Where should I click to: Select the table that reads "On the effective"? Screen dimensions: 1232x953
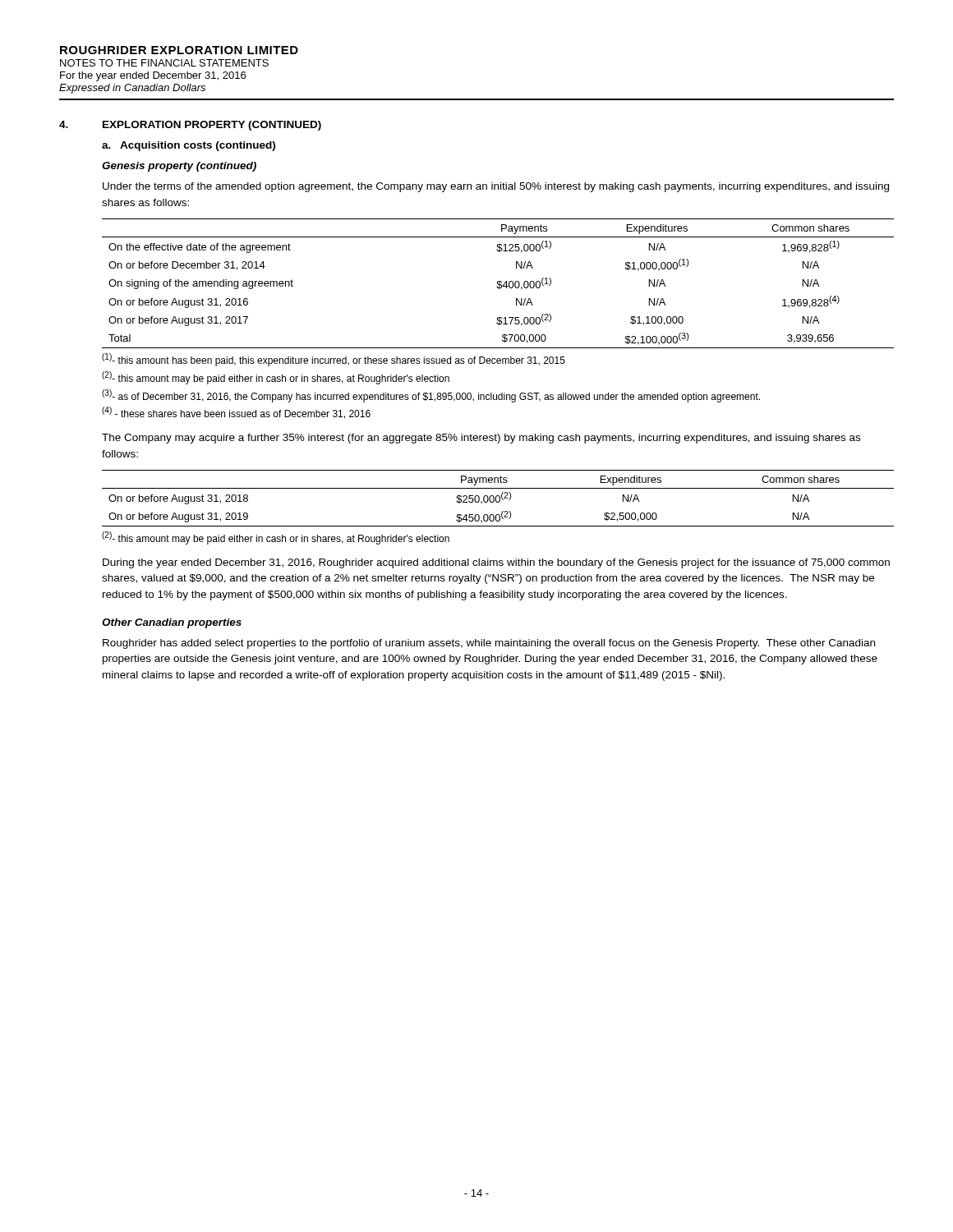click(498, 283)
